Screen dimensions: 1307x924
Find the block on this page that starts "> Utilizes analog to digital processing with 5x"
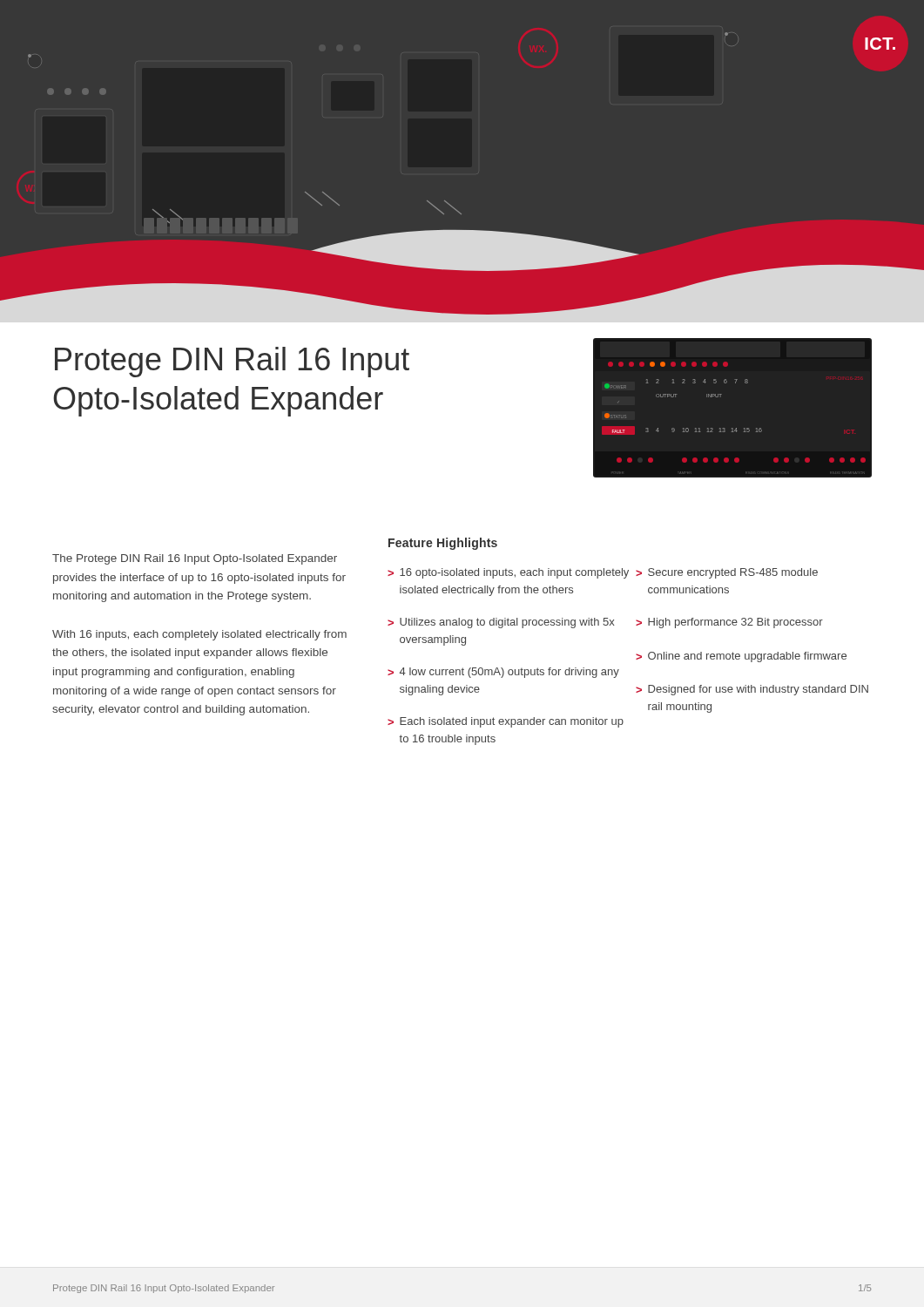512,630
